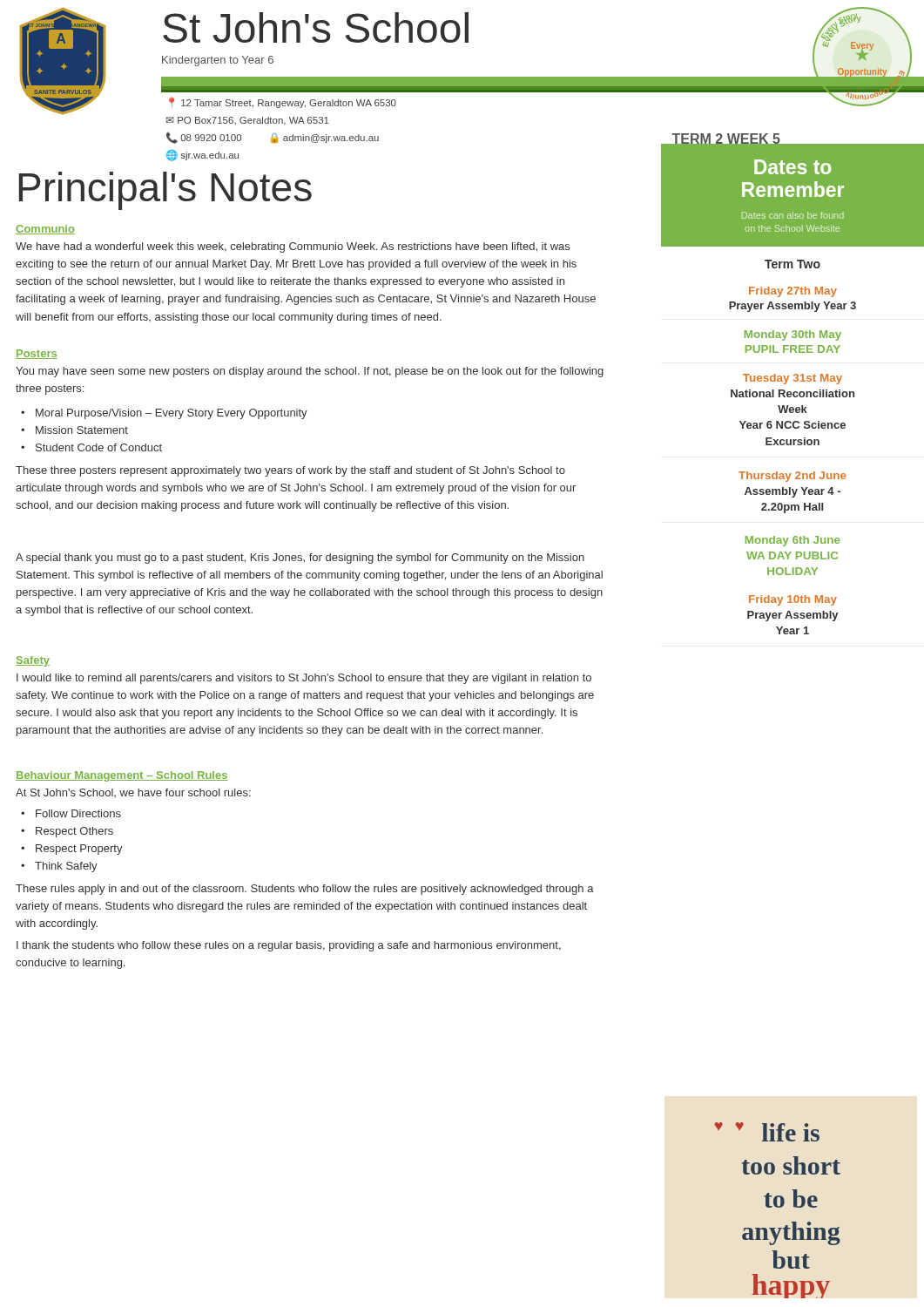The height and width of the screenshot is (1307, 924).
Task: Select the list item that reads "•Mission Statement"
Action: [74, 430]
